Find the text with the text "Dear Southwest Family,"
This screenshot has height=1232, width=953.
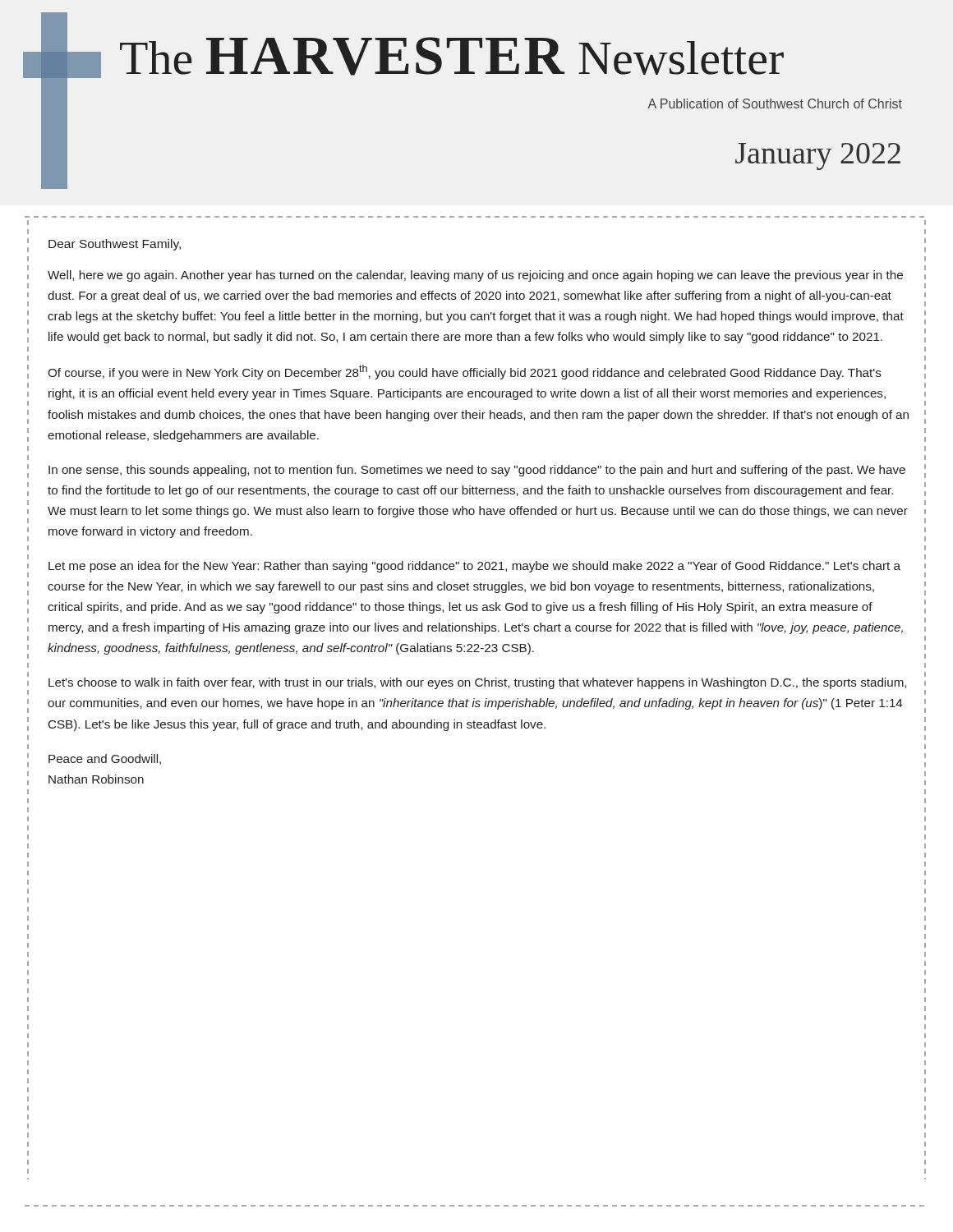pos(115,244)
